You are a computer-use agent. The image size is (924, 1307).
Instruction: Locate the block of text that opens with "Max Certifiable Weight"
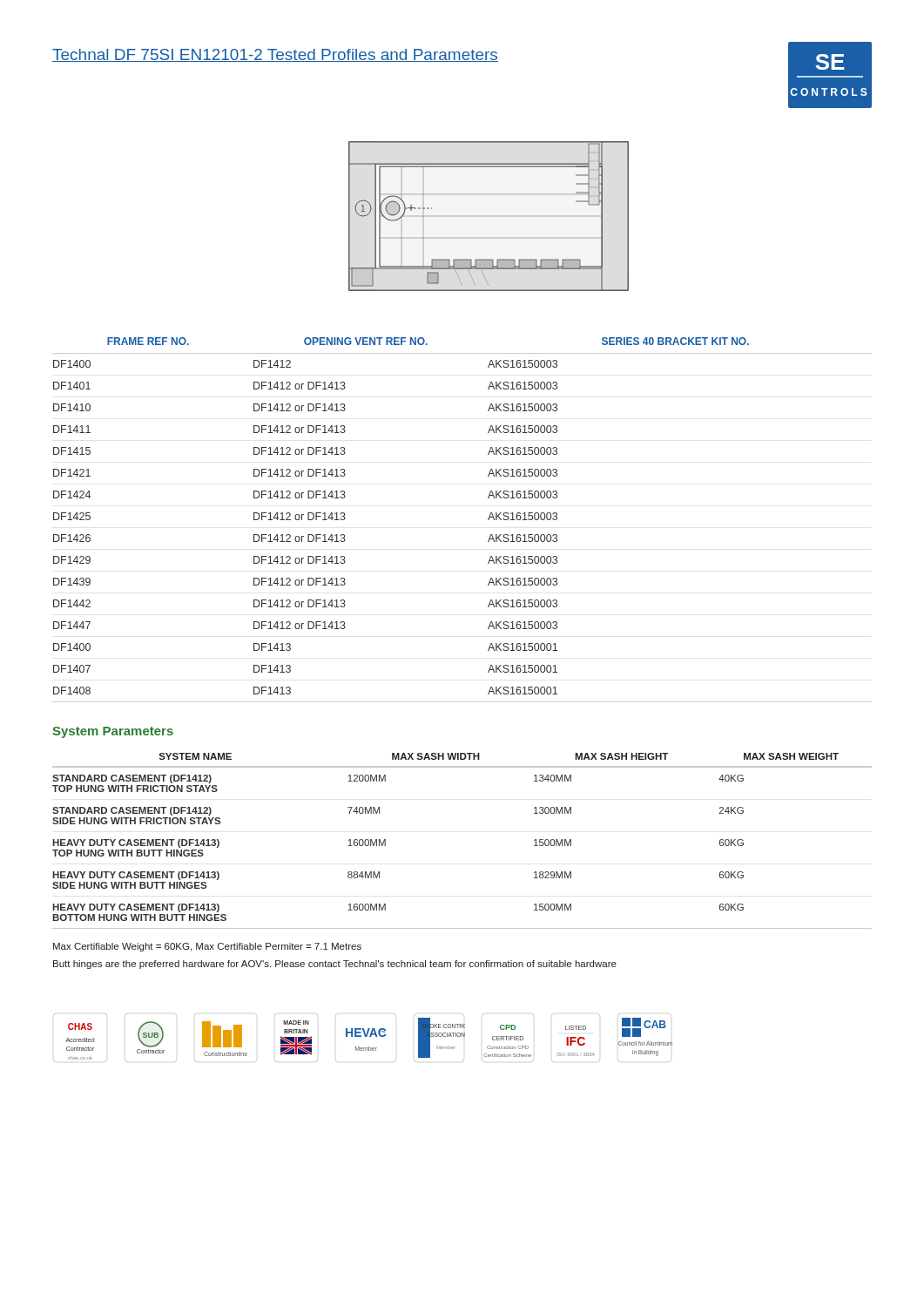(207, 946)
